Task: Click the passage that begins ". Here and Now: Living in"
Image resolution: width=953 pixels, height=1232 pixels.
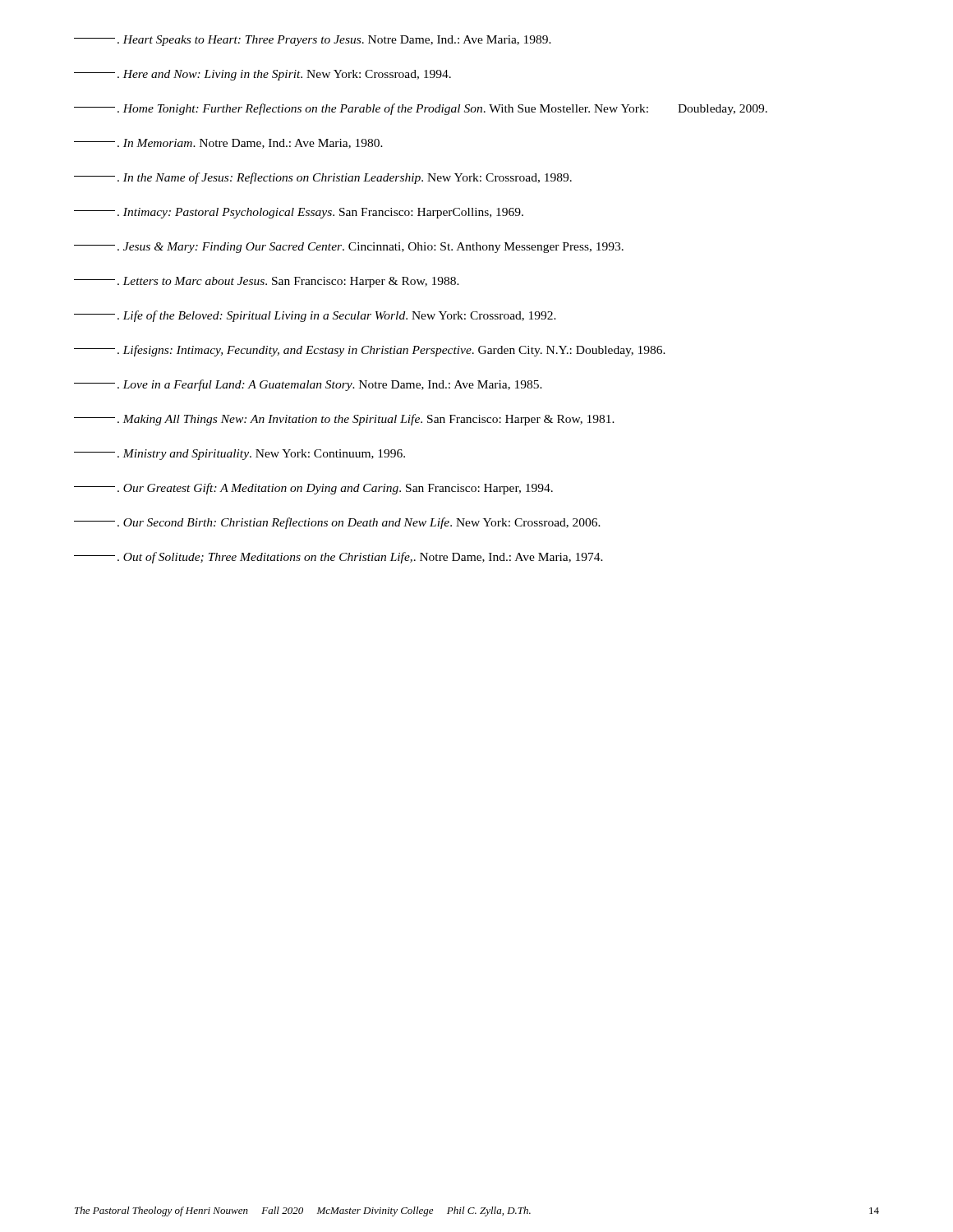Action: tap(263, 73)
